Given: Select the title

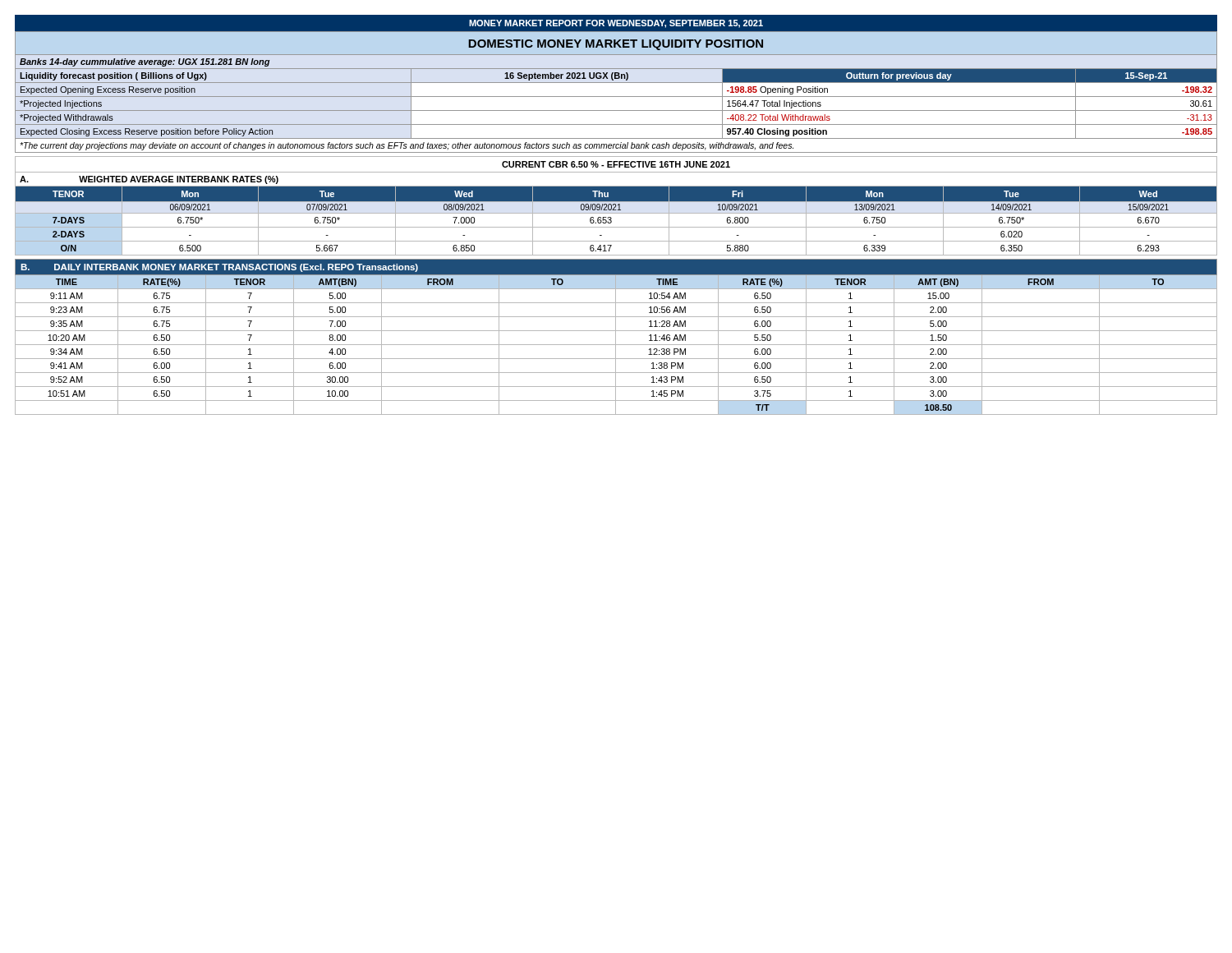Looking at the screenshot, I should pos(616,43).
